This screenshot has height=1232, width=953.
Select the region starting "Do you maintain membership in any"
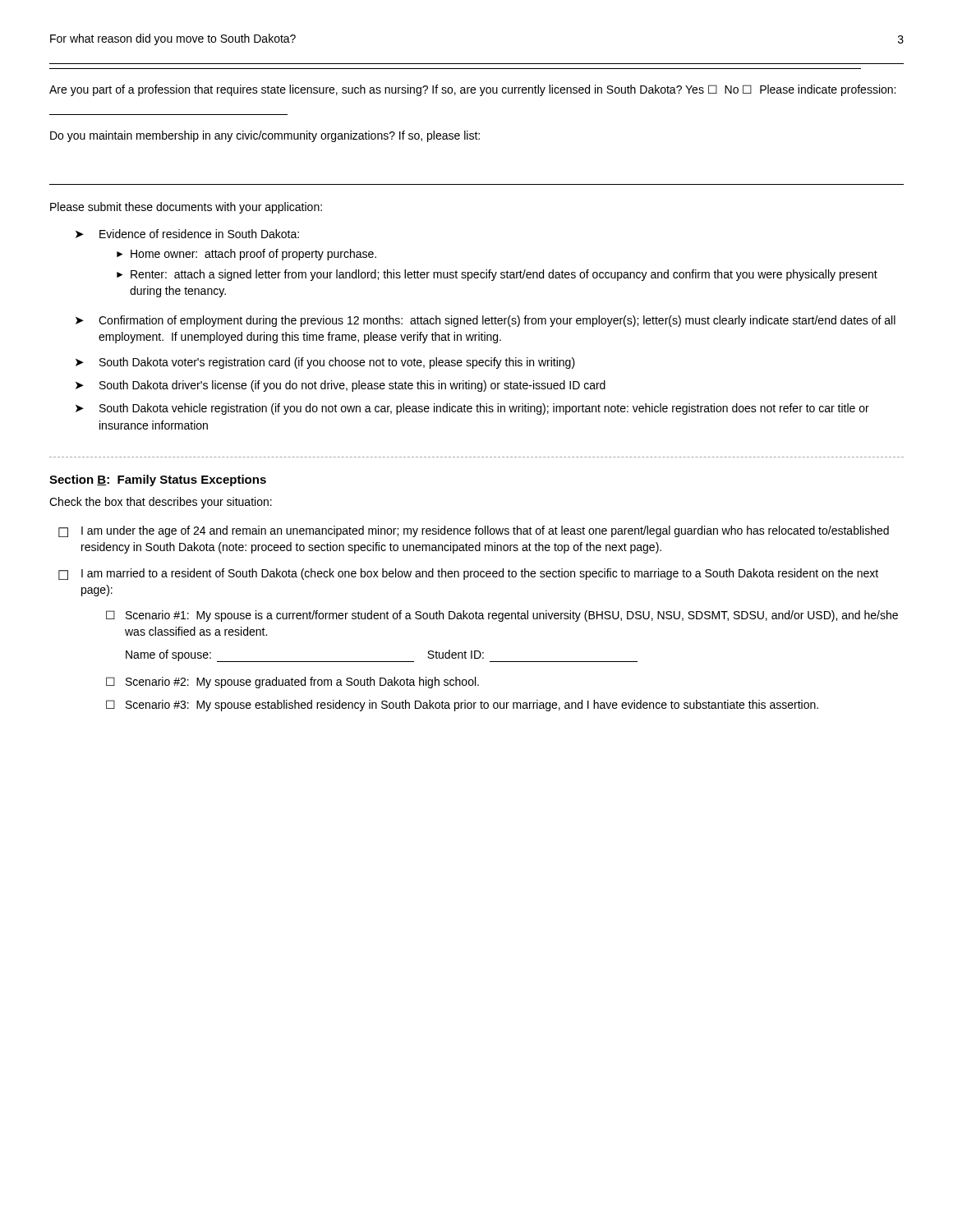click(x=265, y=135)
